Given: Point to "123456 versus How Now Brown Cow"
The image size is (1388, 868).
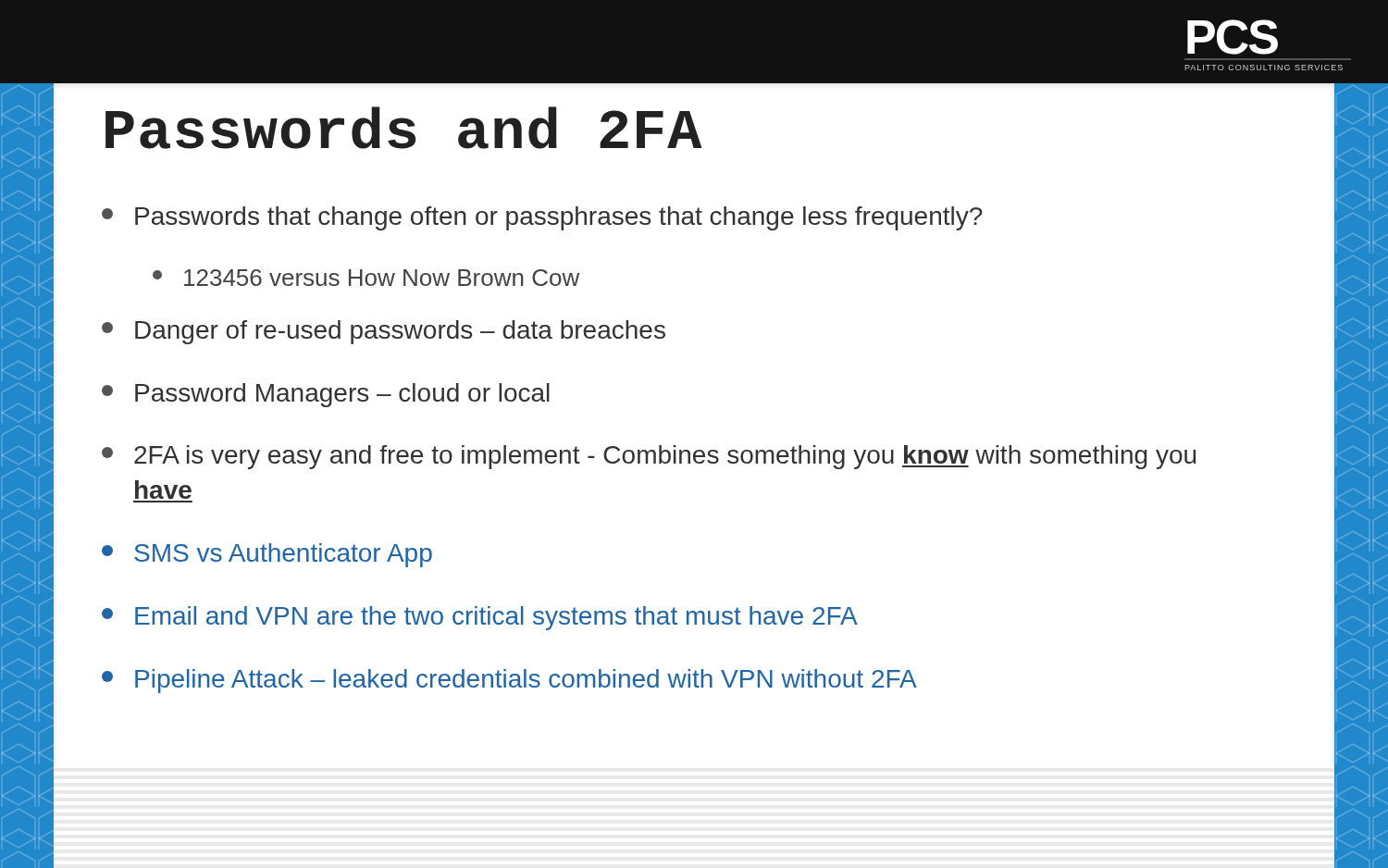Looking at the screenshot, I should (366, 278).
